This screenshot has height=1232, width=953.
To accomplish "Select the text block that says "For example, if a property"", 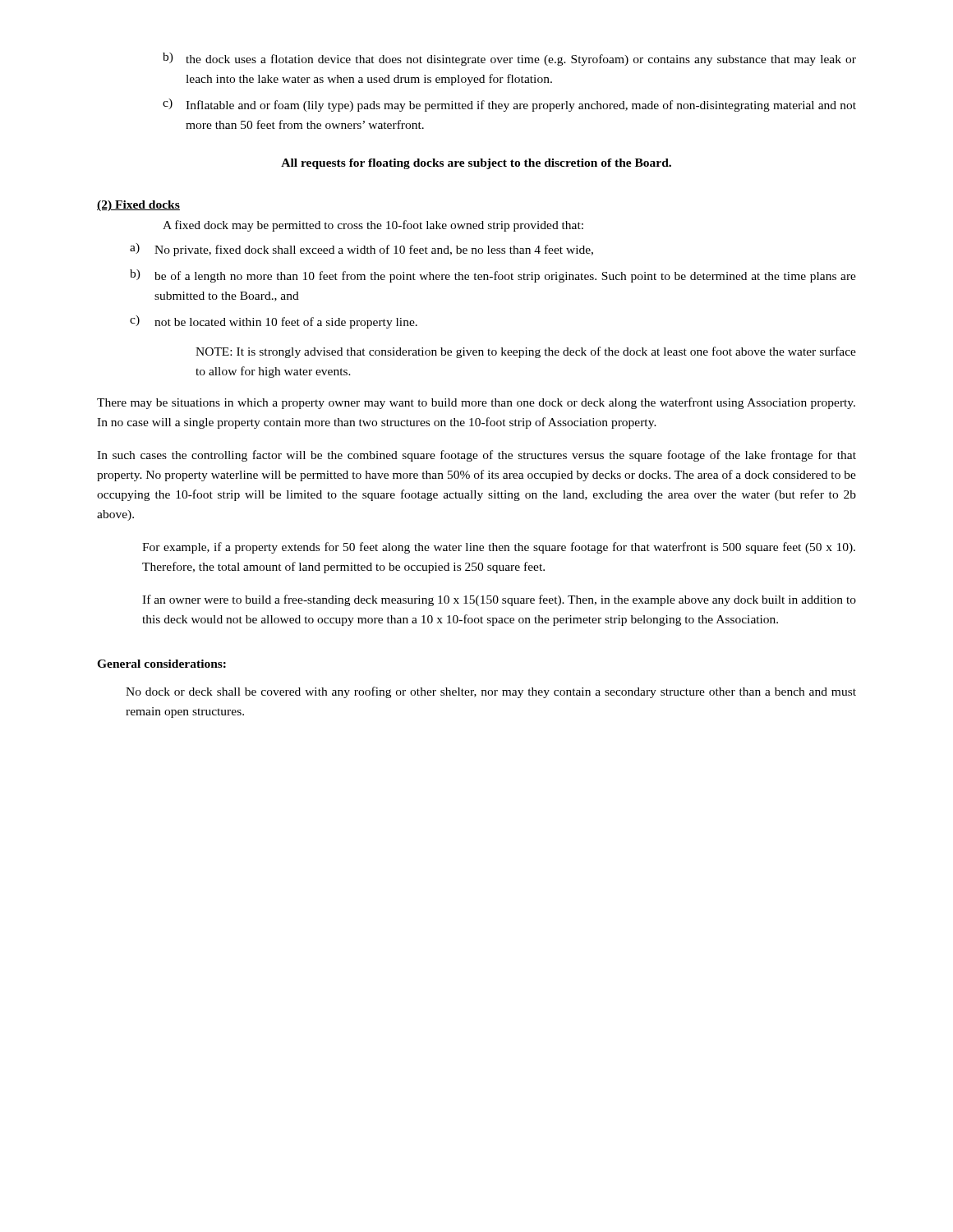I will 499,557.
